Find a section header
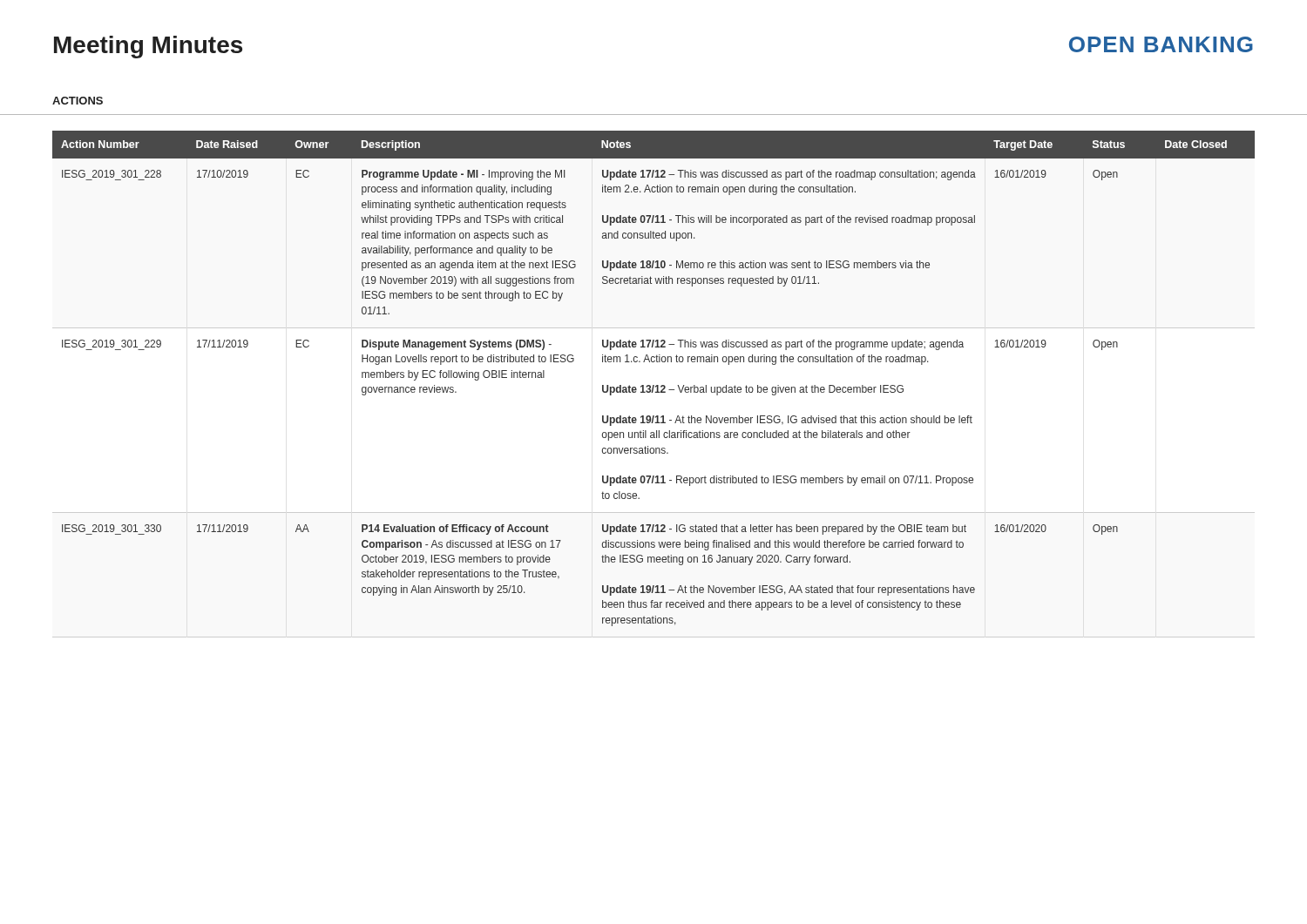Screen dimensions: 924x1307 point(78,101)
